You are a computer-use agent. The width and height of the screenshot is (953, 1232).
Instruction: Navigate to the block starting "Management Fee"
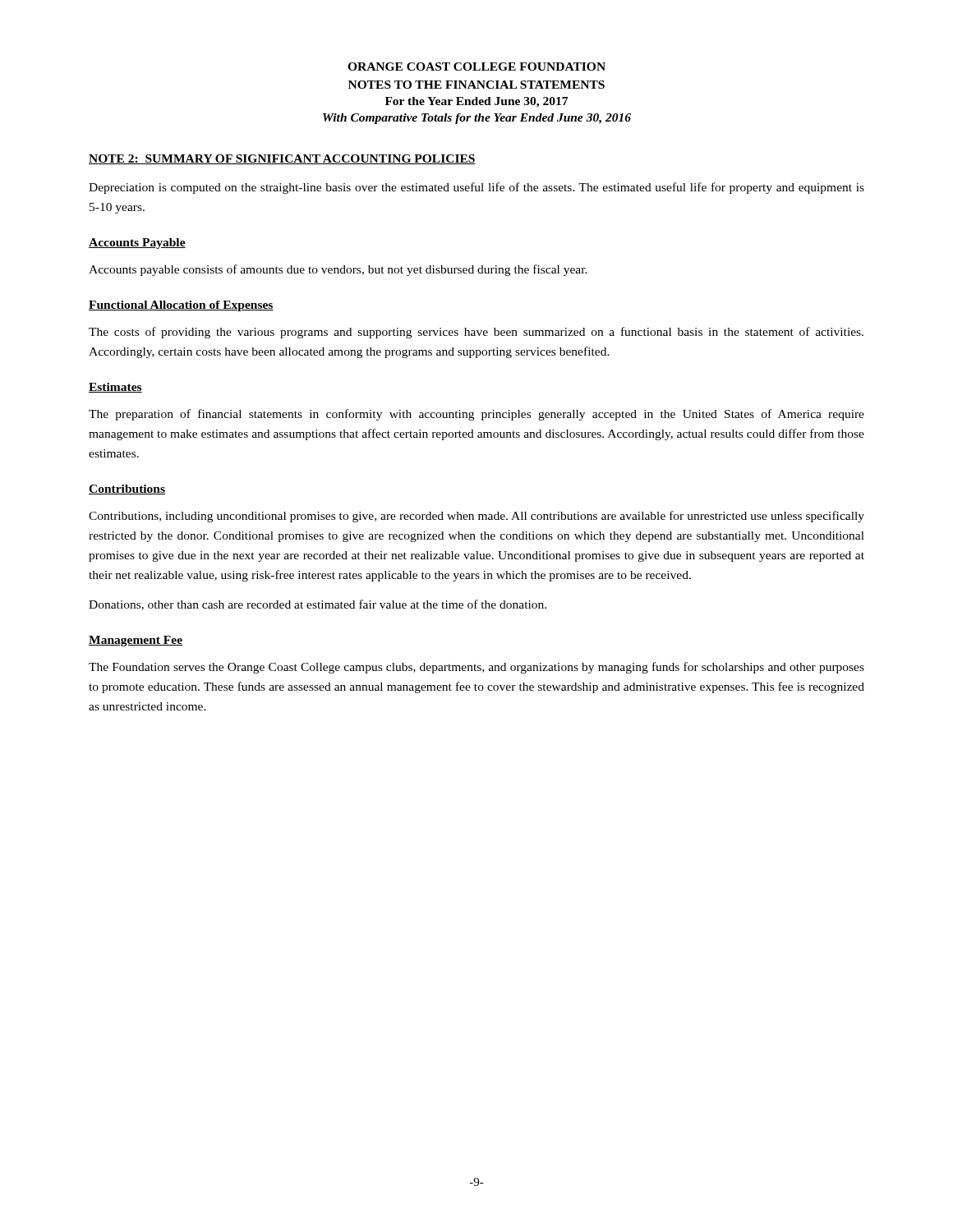(136, 640)
